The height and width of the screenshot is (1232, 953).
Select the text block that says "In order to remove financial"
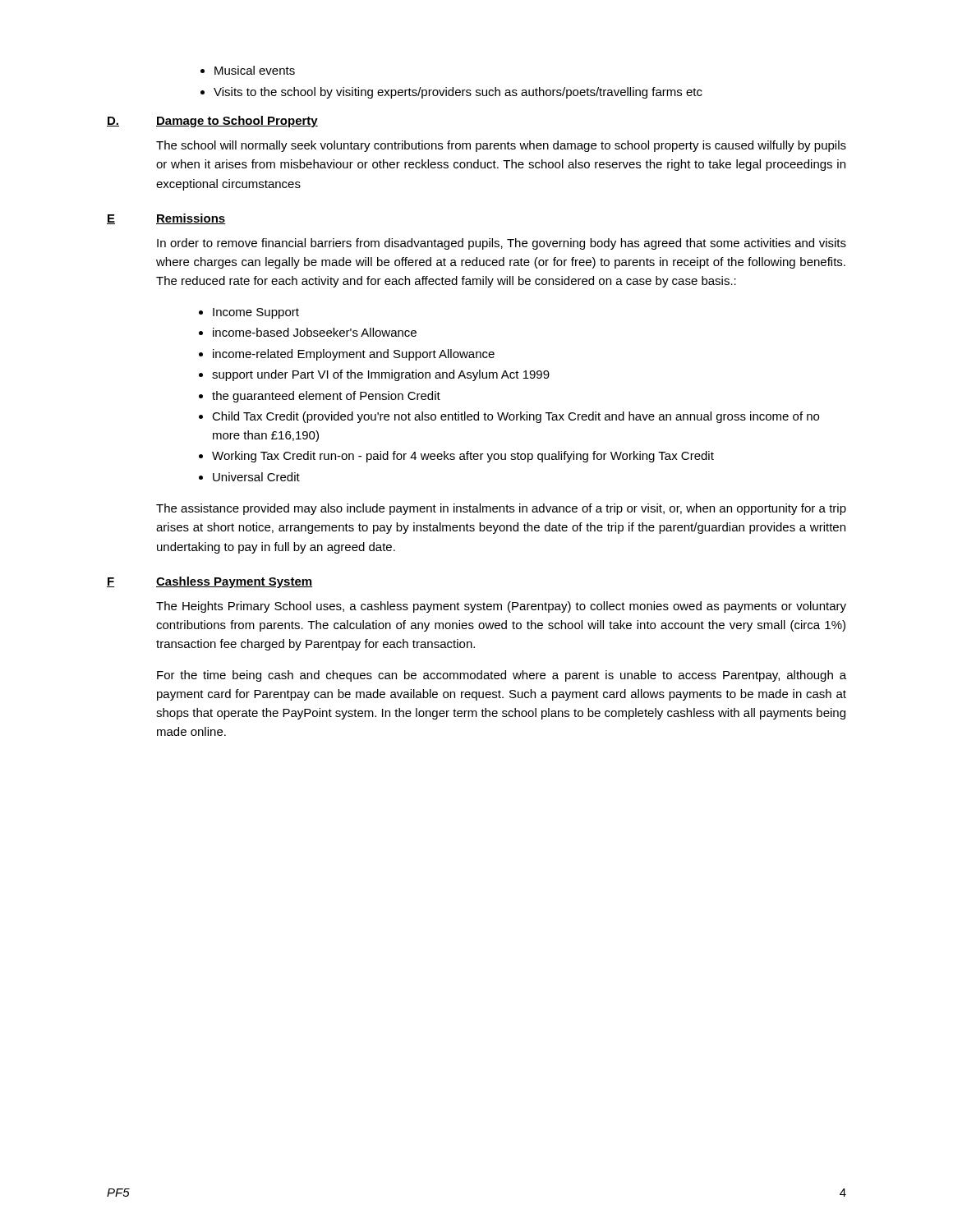tap(501, 262)
